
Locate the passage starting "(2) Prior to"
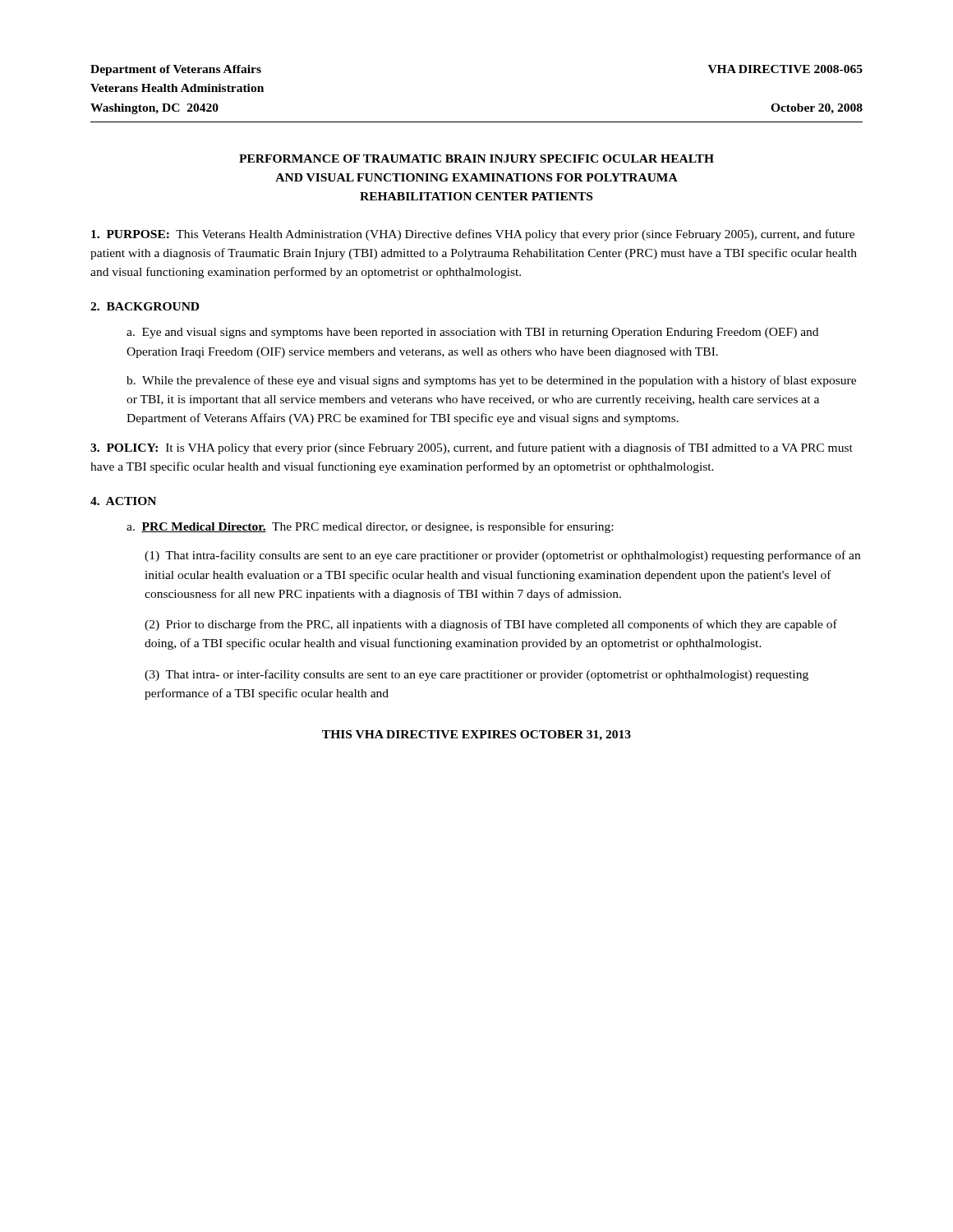click(504, 633)
